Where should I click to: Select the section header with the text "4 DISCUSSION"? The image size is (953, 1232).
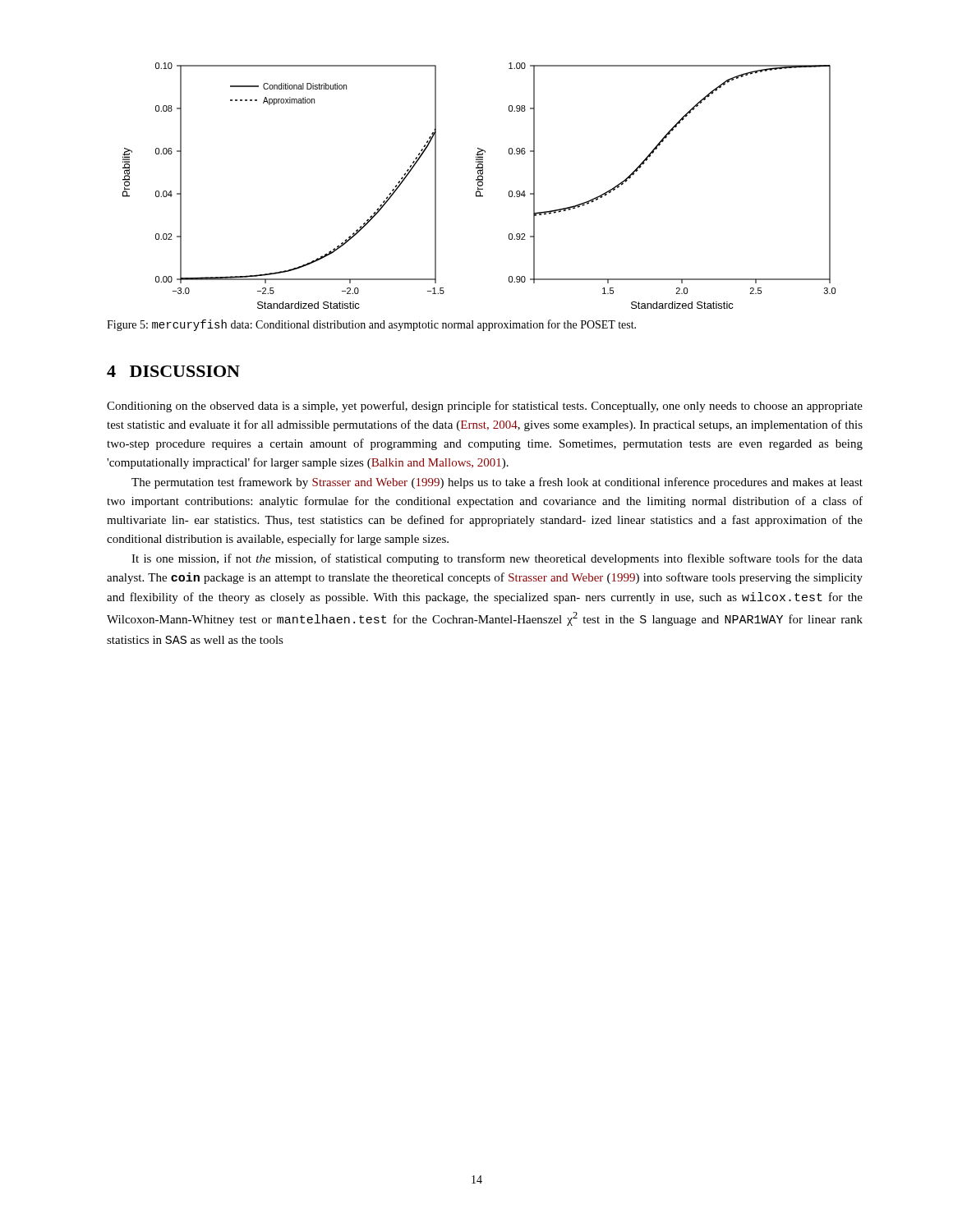pos(173,371)
